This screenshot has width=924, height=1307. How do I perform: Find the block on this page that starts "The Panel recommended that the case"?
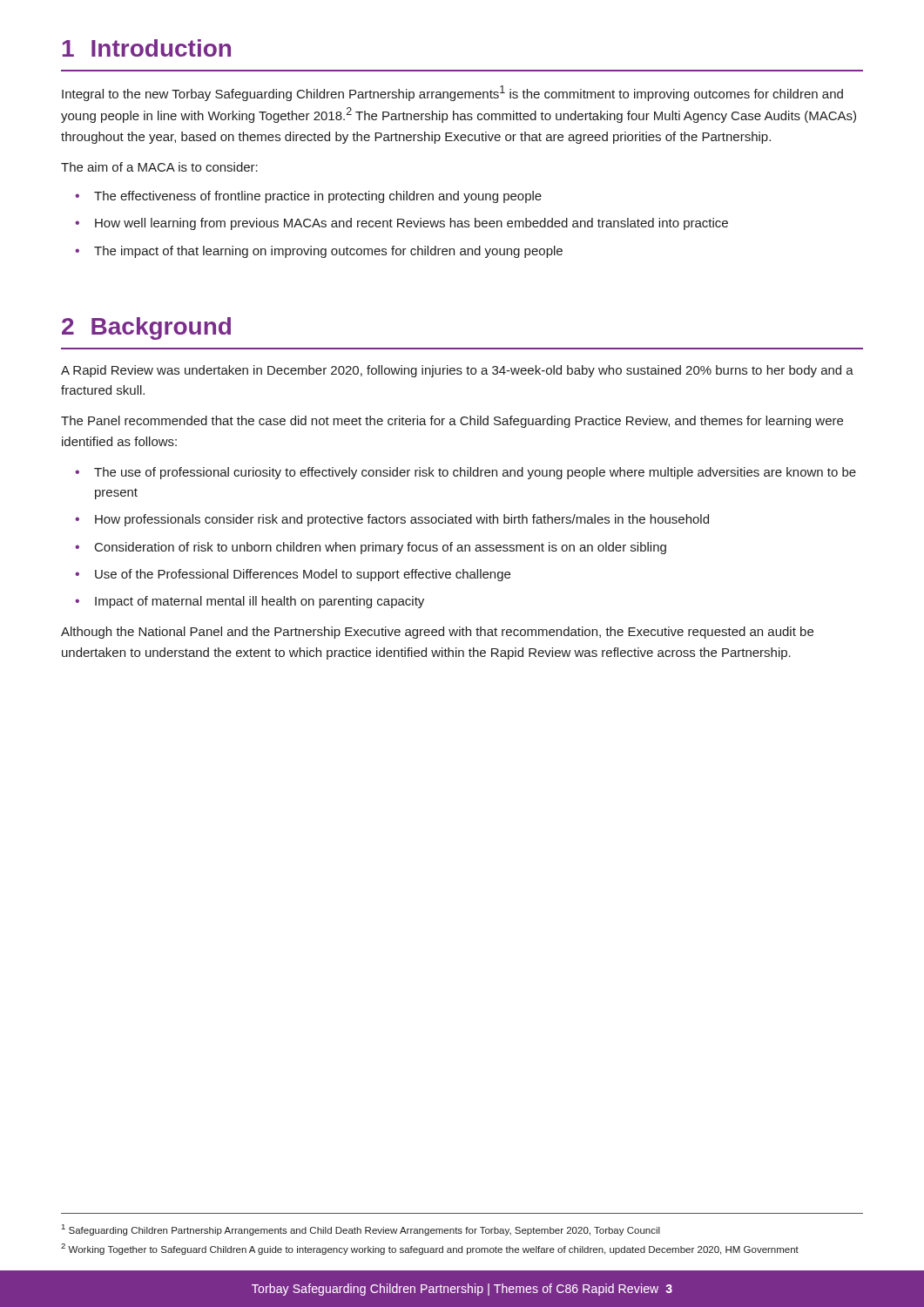[x=452, y=431]
